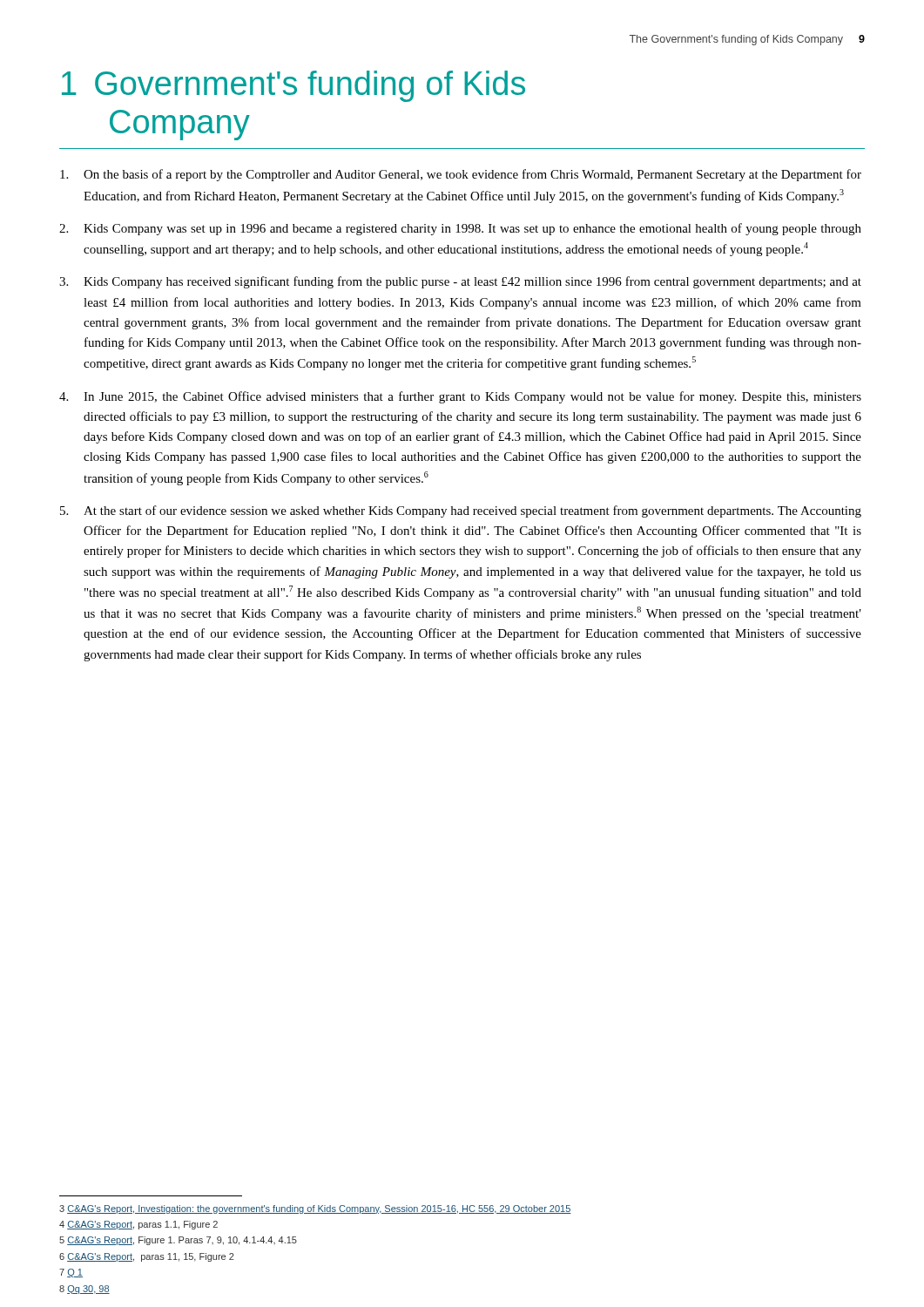Screen dimensions: 1307x924
Task: Locate the text block with the text "In June 2015, the Cabinet"
Action: [x=460, y=438]
